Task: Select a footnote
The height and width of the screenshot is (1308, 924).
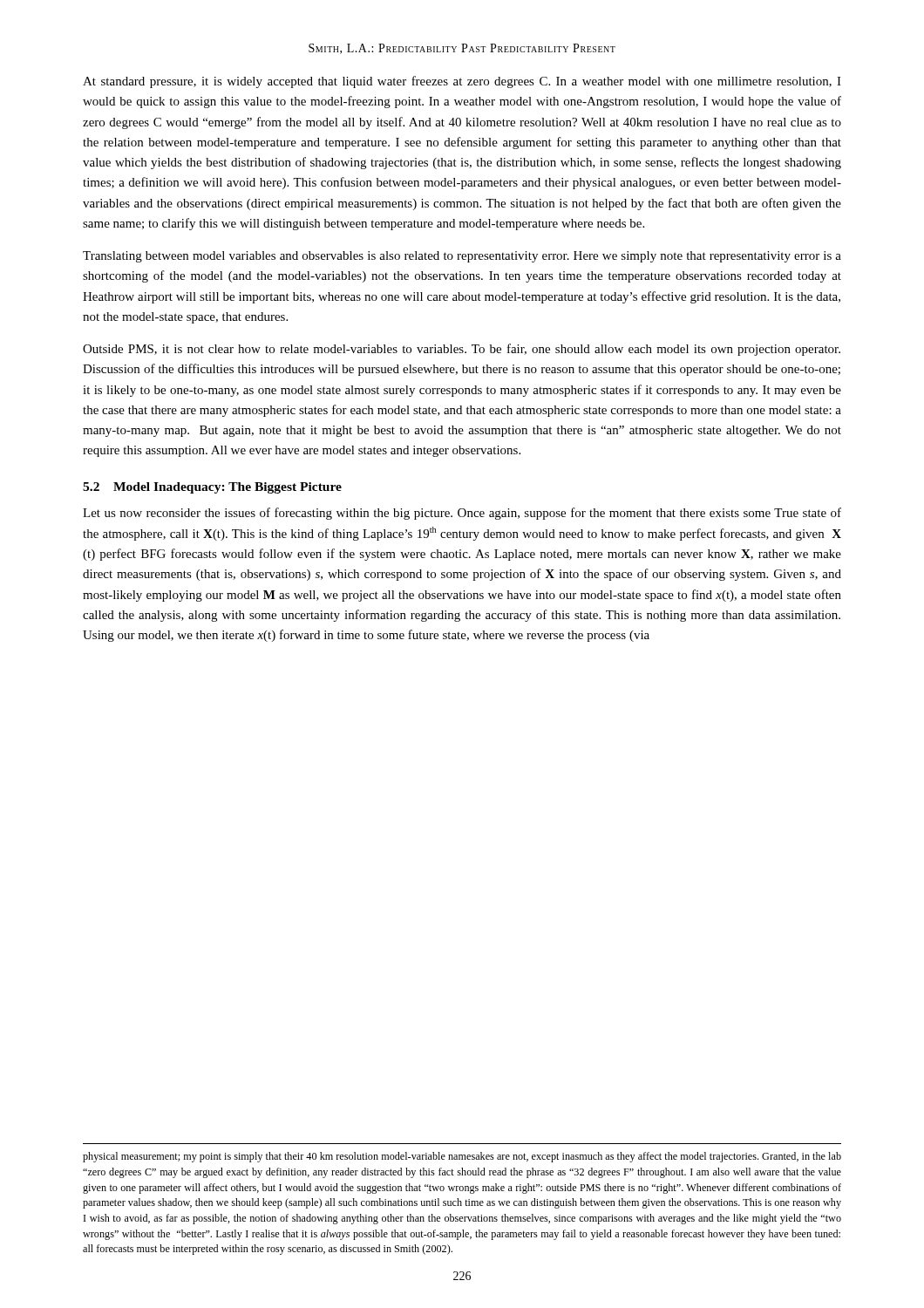Action: pos(462,1203)
